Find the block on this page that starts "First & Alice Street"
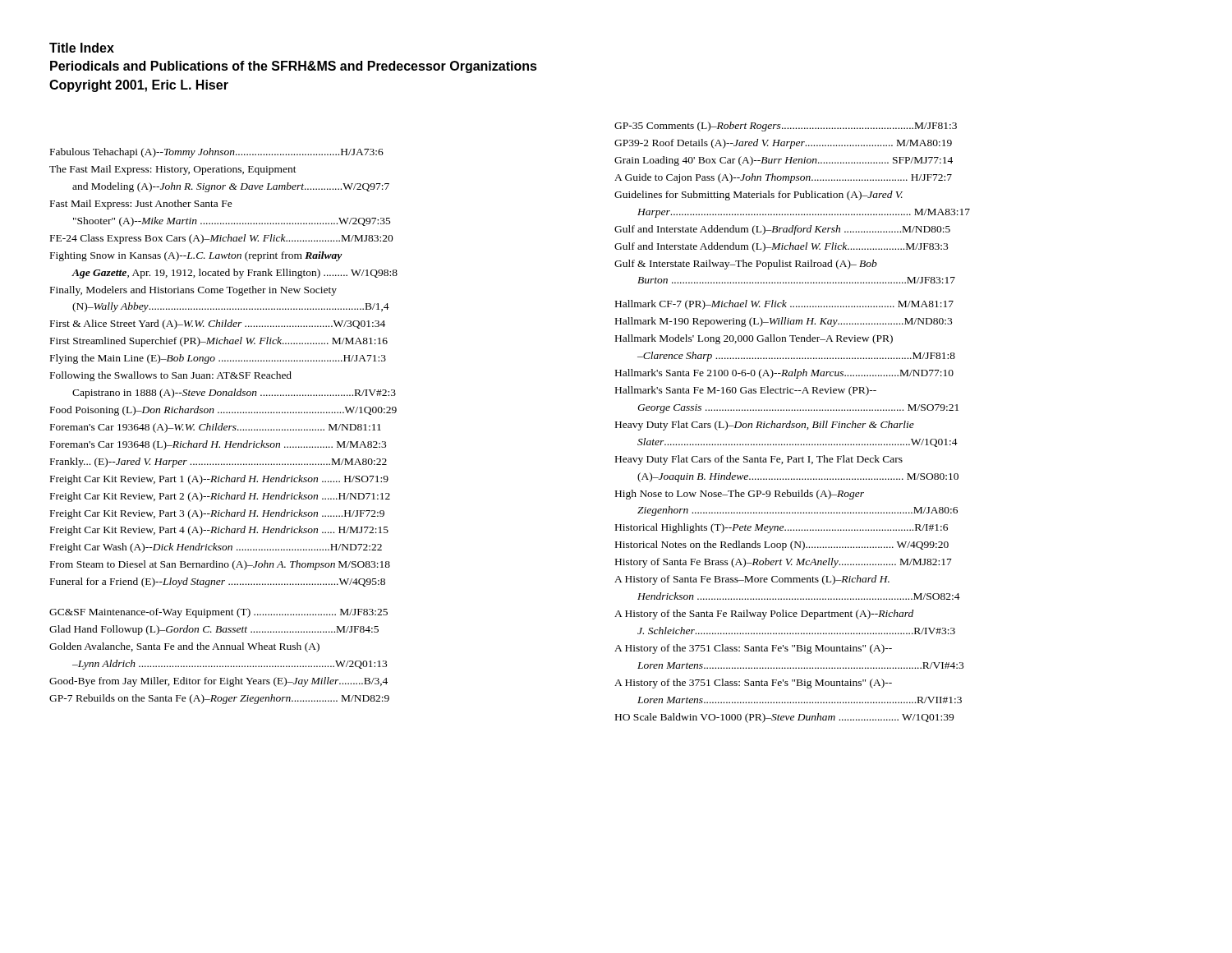Image resolution: width=1232 pixels, height=953 pixels. [217, 324]
